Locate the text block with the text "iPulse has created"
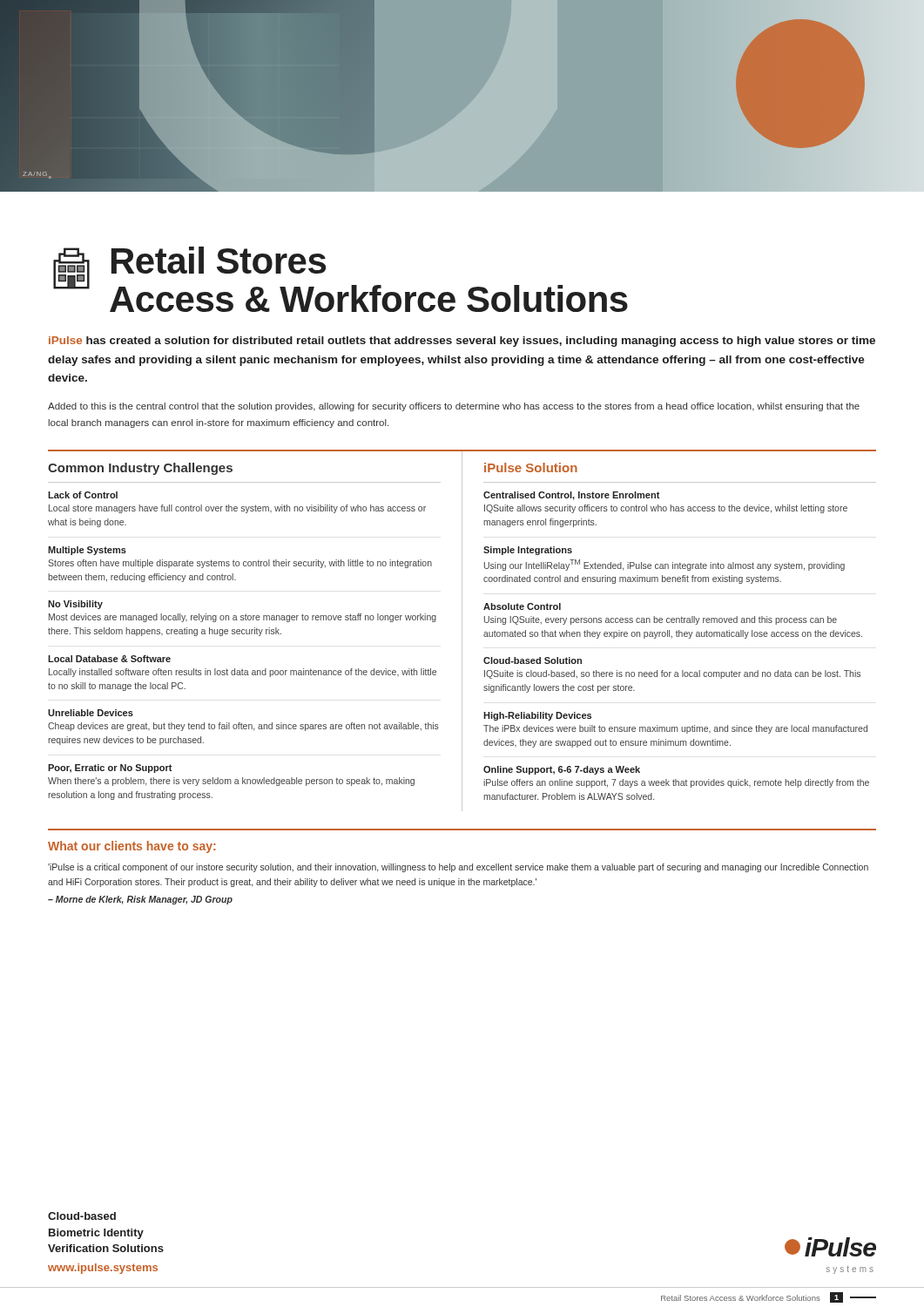Viewport: 924px width, 1307px height. click(462, 359)
